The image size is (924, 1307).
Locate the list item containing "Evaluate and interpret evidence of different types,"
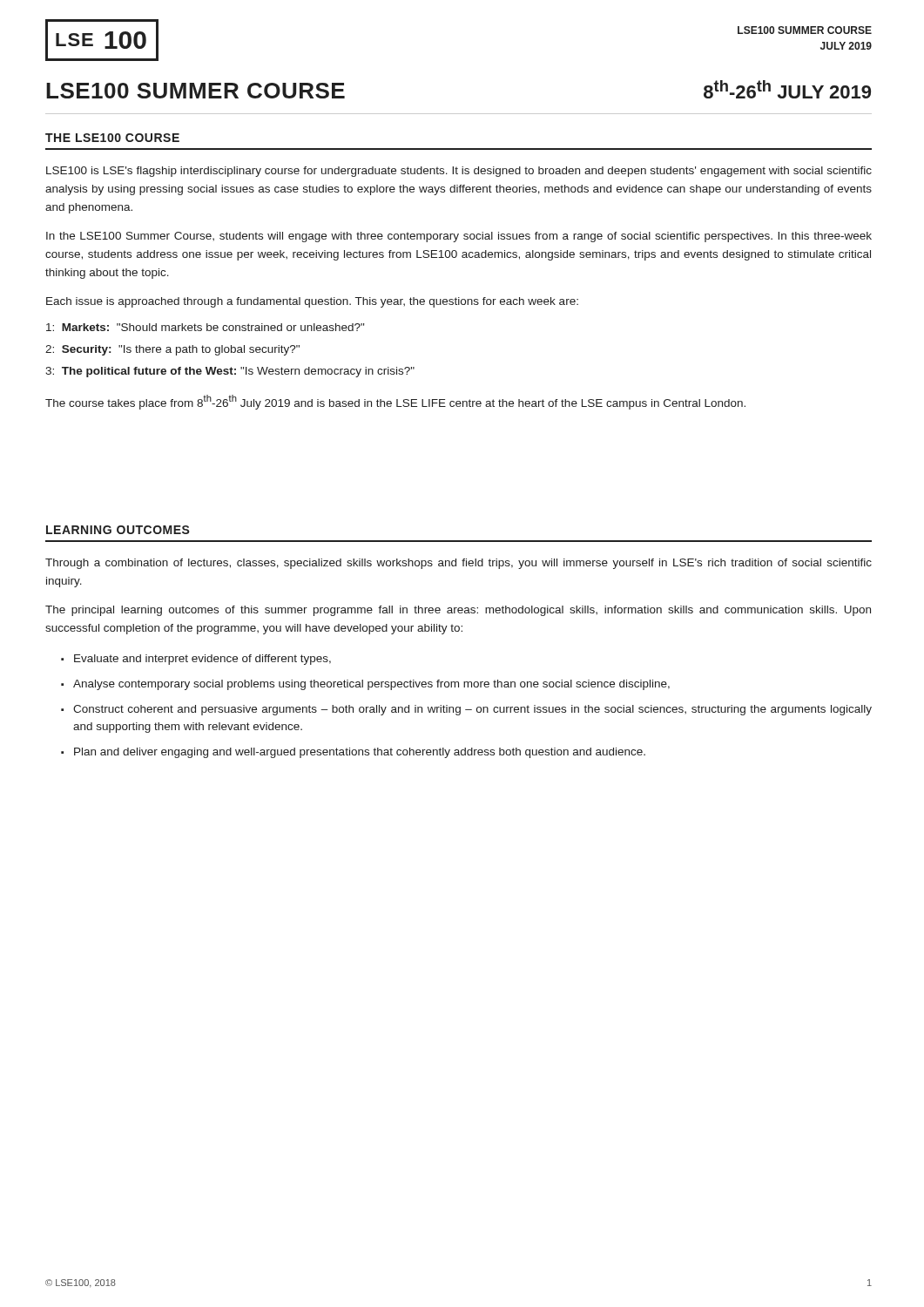pyautogui.click(x=202, y=658)
